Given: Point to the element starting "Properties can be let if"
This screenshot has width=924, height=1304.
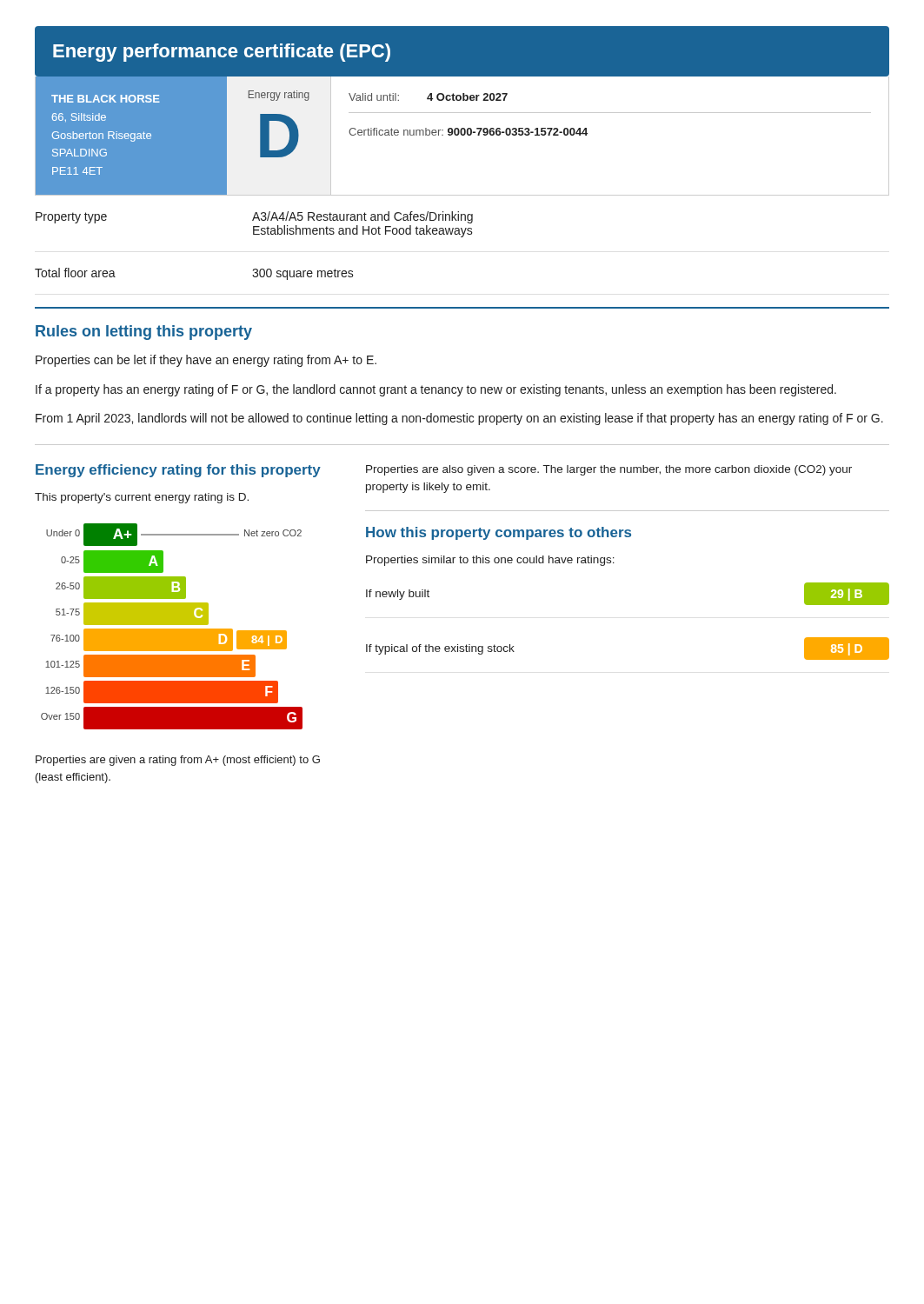Looking at the screenshot, I should [x=206, y=360].
